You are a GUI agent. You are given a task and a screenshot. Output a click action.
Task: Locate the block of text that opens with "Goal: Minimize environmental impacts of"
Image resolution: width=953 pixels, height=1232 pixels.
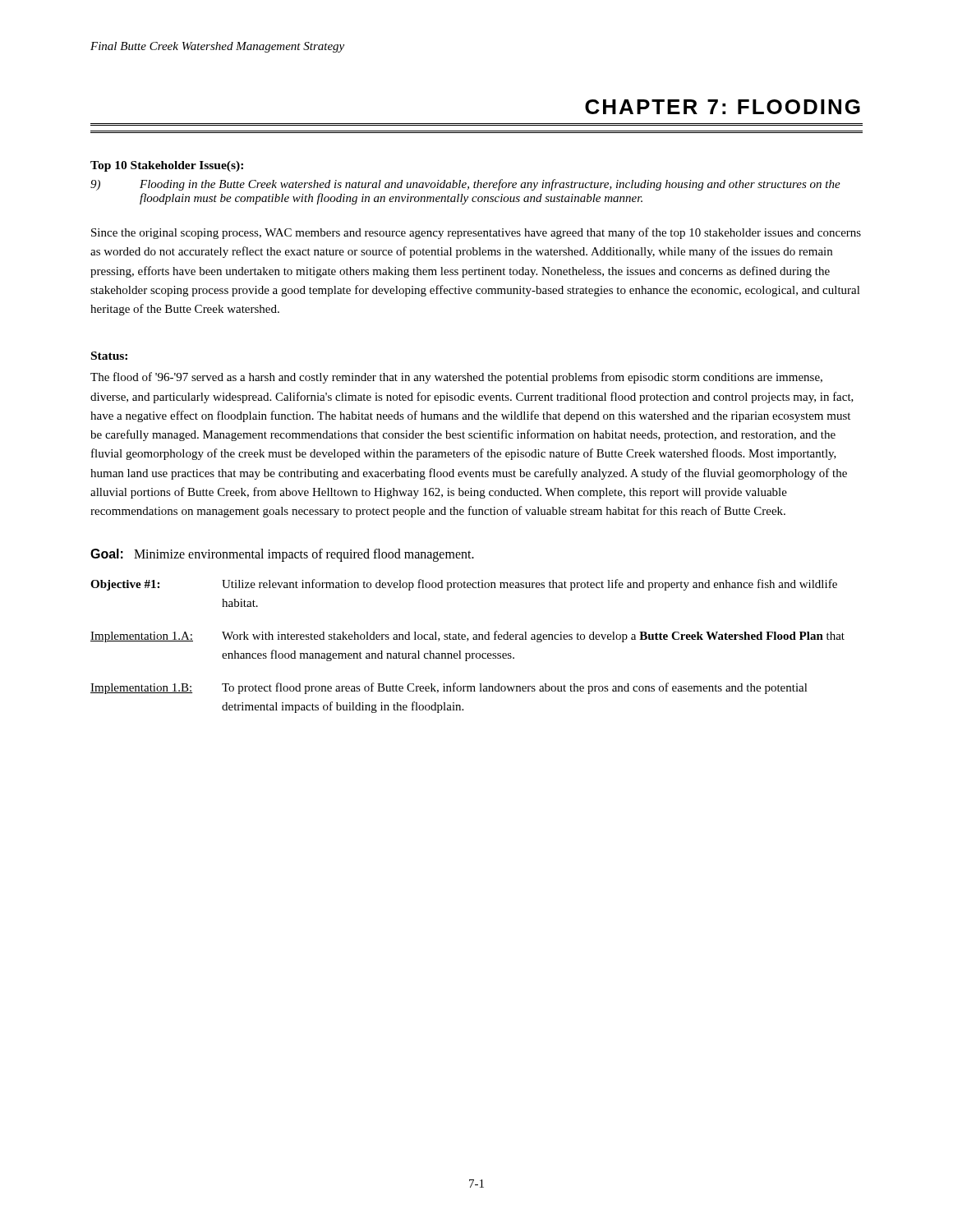282,554
